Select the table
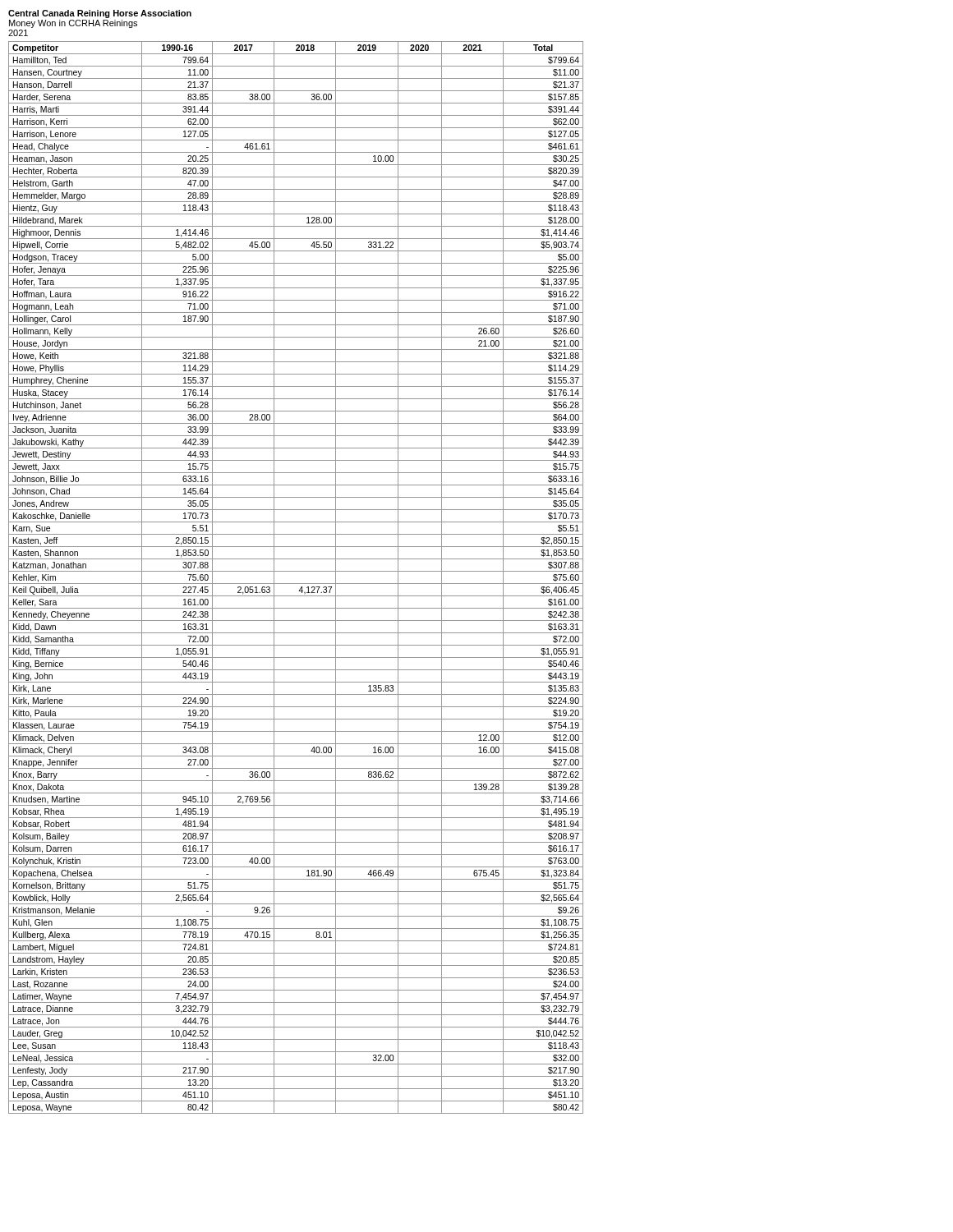Screen dimensions: 1232x953 pos(476,577)
